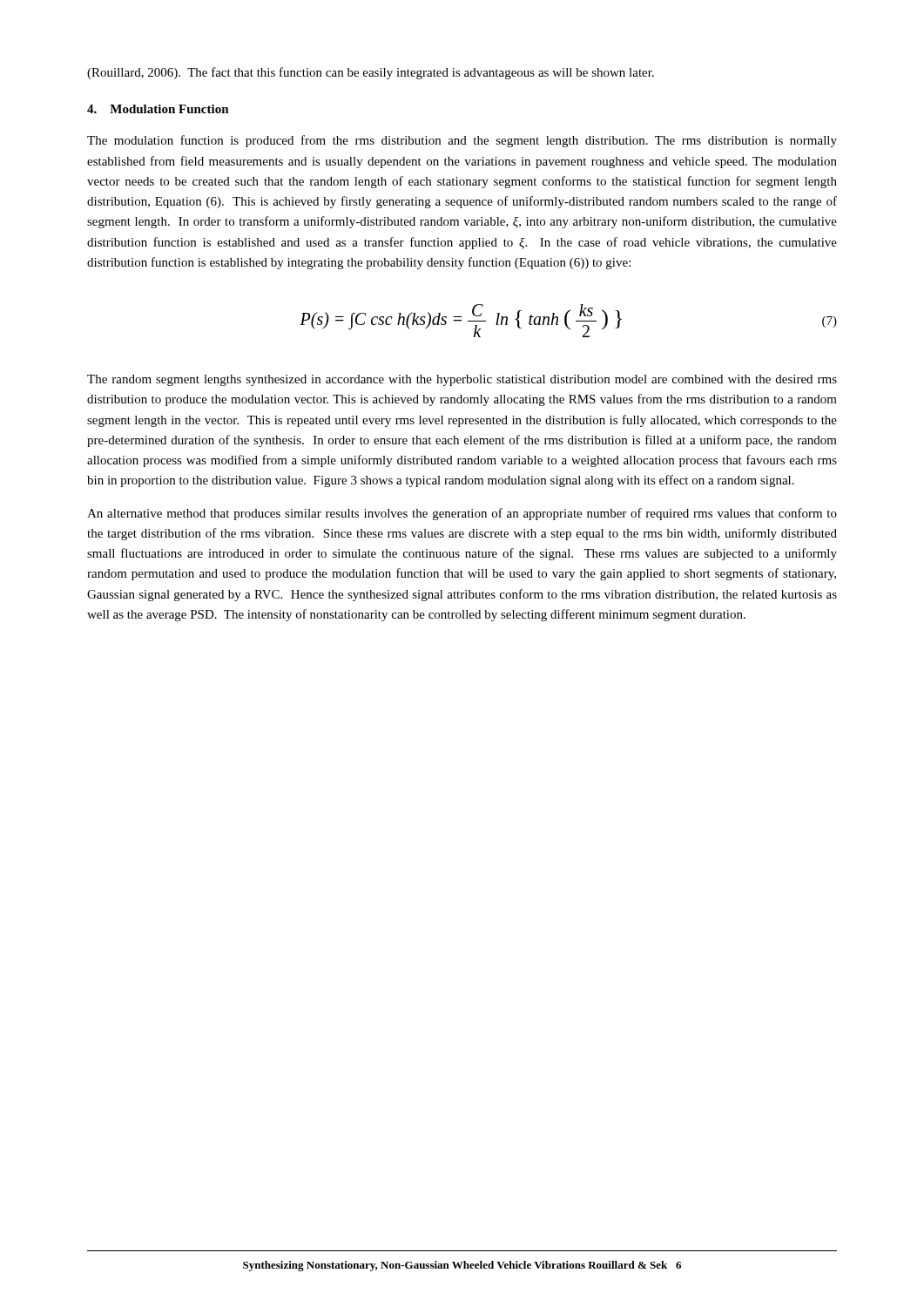924x1307 pixels.
Task: Point to the passage starting "An alternative method that produces similar results"
Action: click(462, 563)
